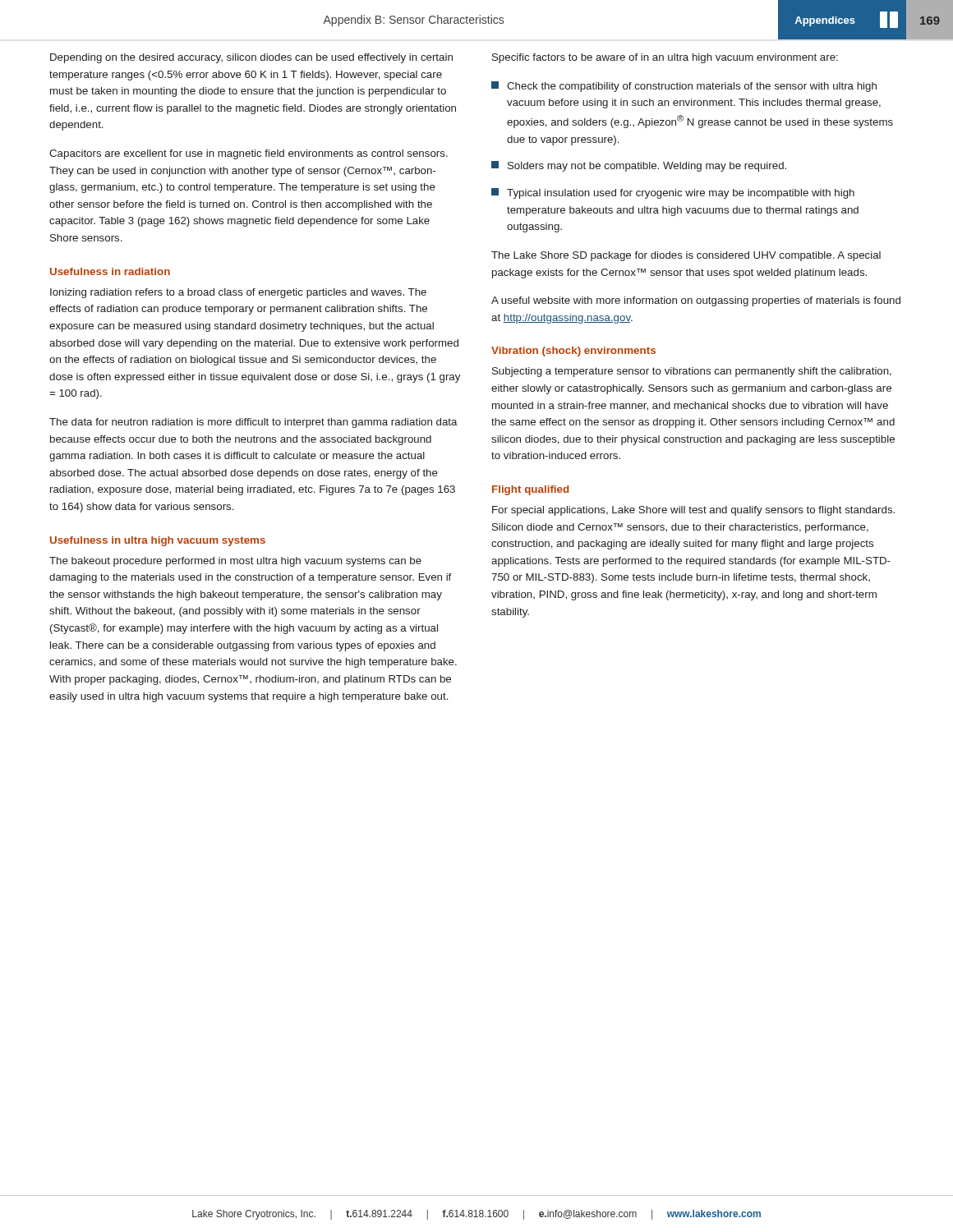Find the text starting "Check the compatibility of construction materials"
This screenshot has height=1232, width=953.
(698, 113)
